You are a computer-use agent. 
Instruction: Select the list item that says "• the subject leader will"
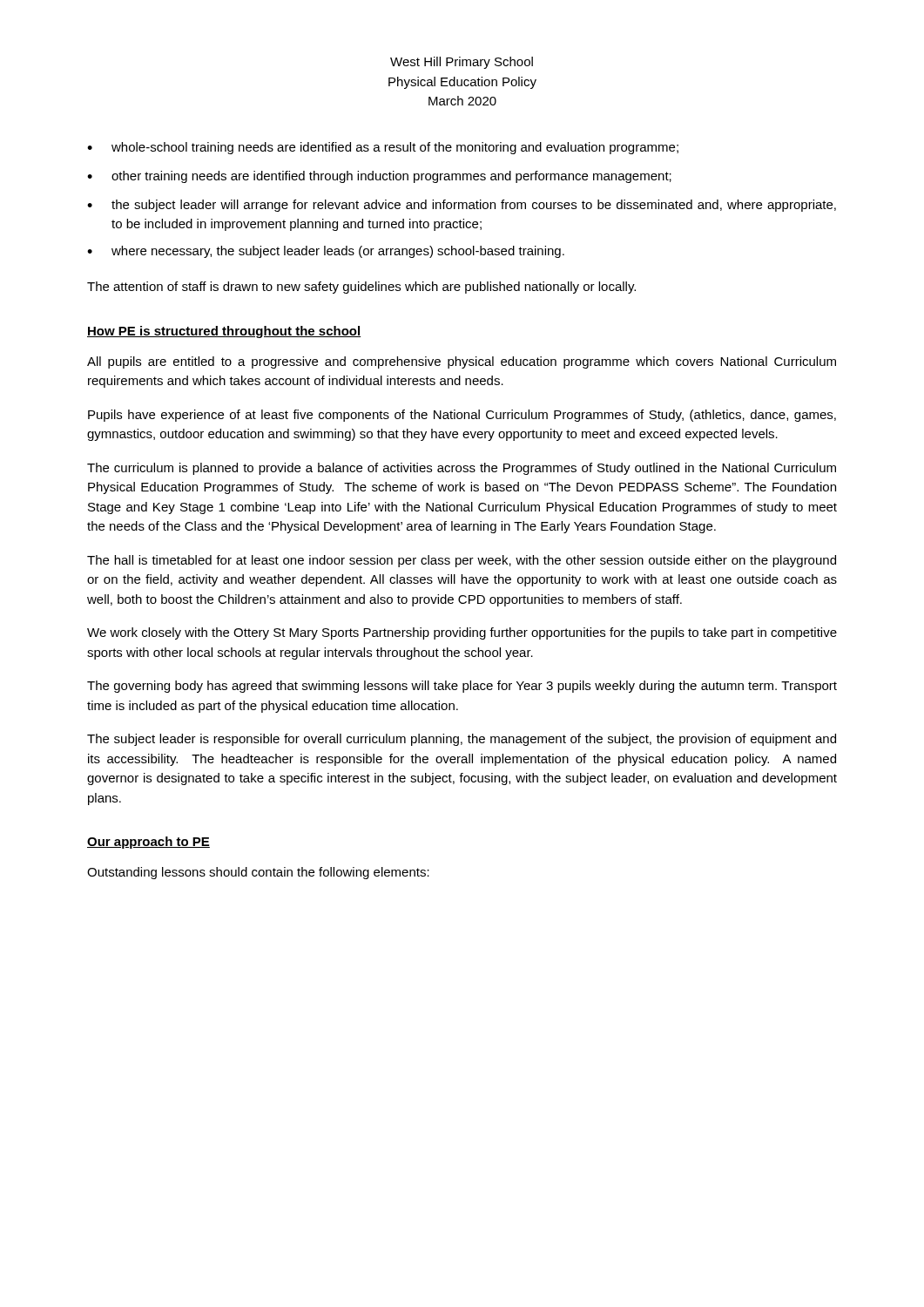[x=462, y=215]
